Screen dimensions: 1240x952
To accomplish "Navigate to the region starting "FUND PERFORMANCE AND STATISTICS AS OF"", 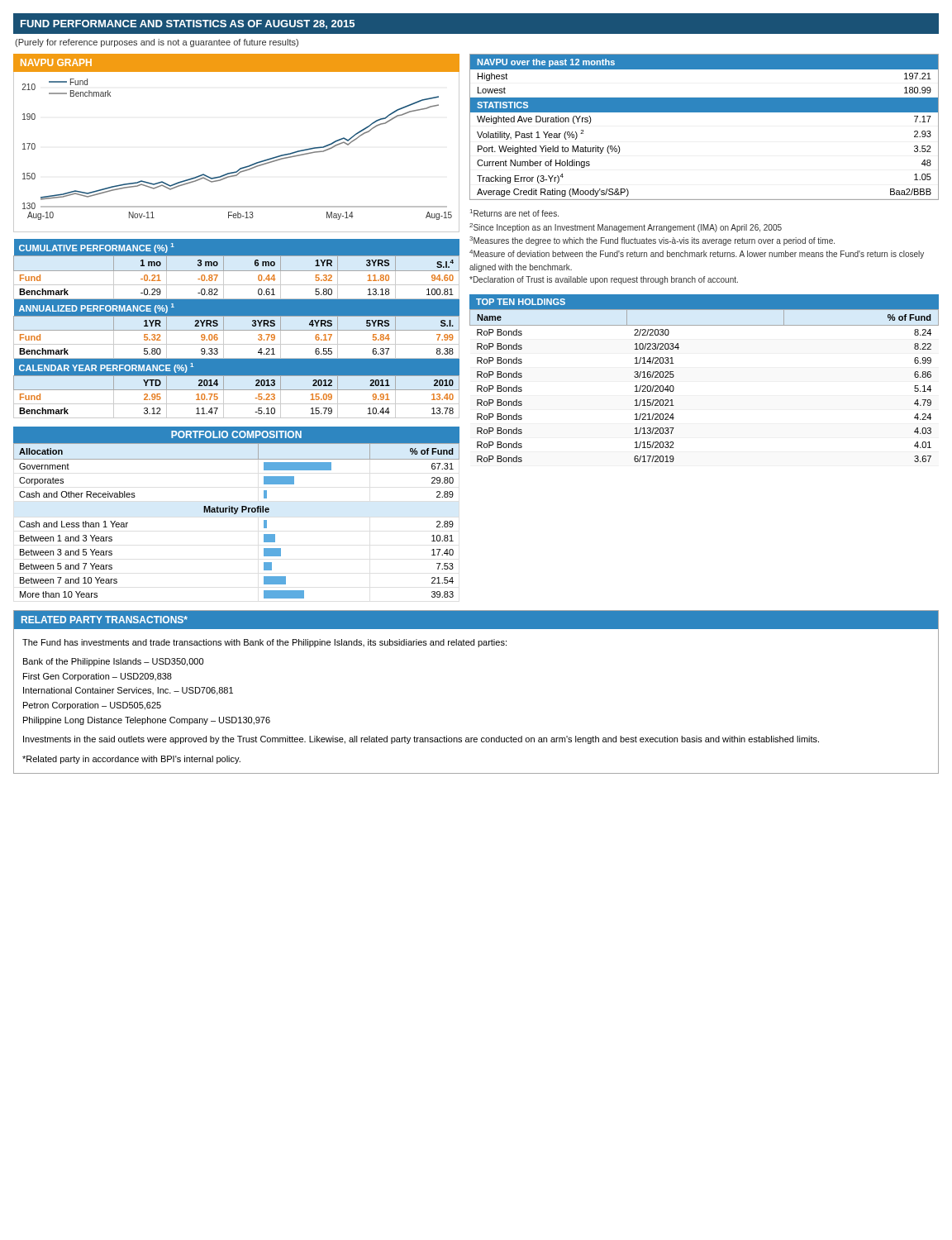I will click(x=187, y=24).
